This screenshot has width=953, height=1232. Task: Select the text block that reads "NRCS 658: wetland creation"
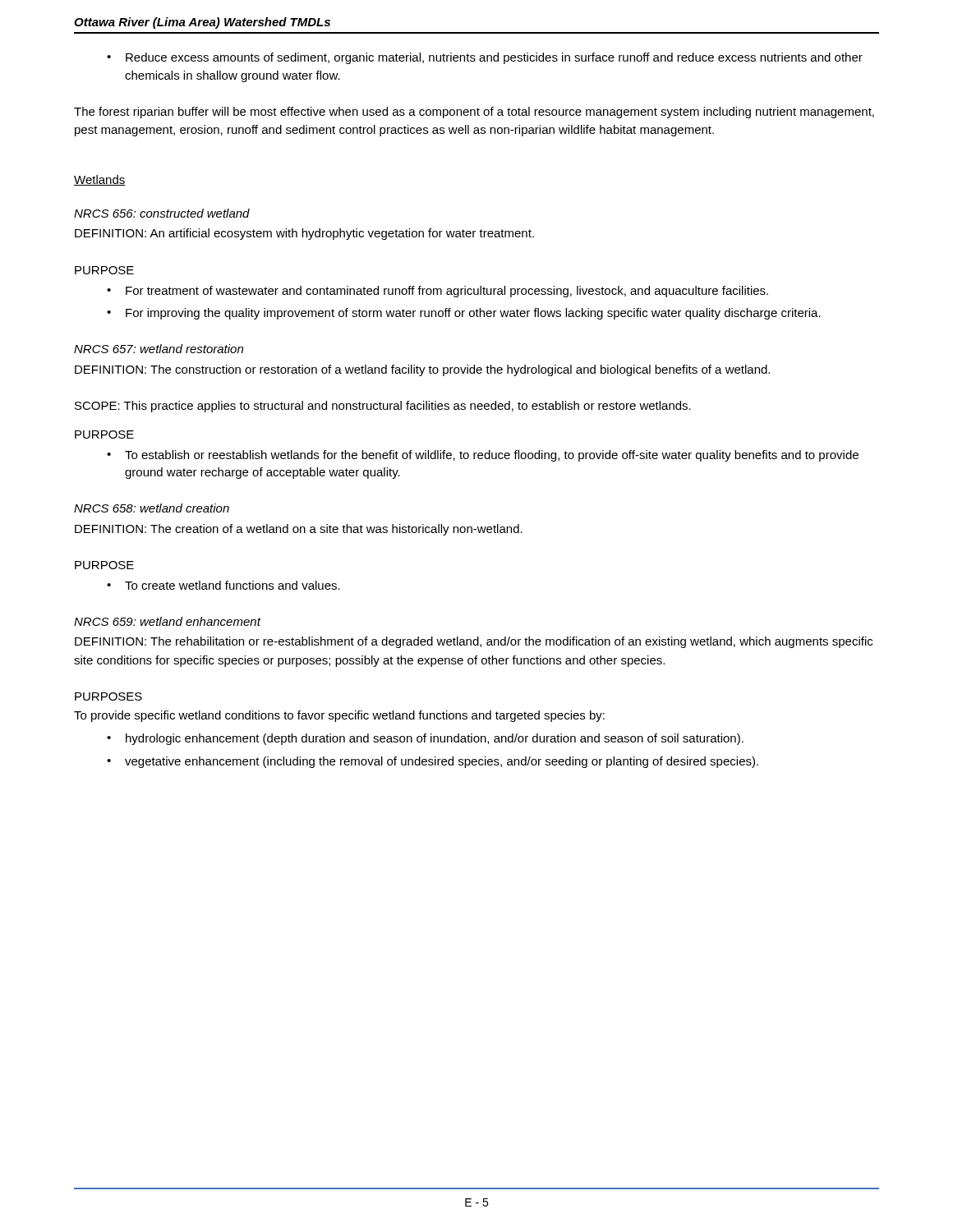coord(476,519)
